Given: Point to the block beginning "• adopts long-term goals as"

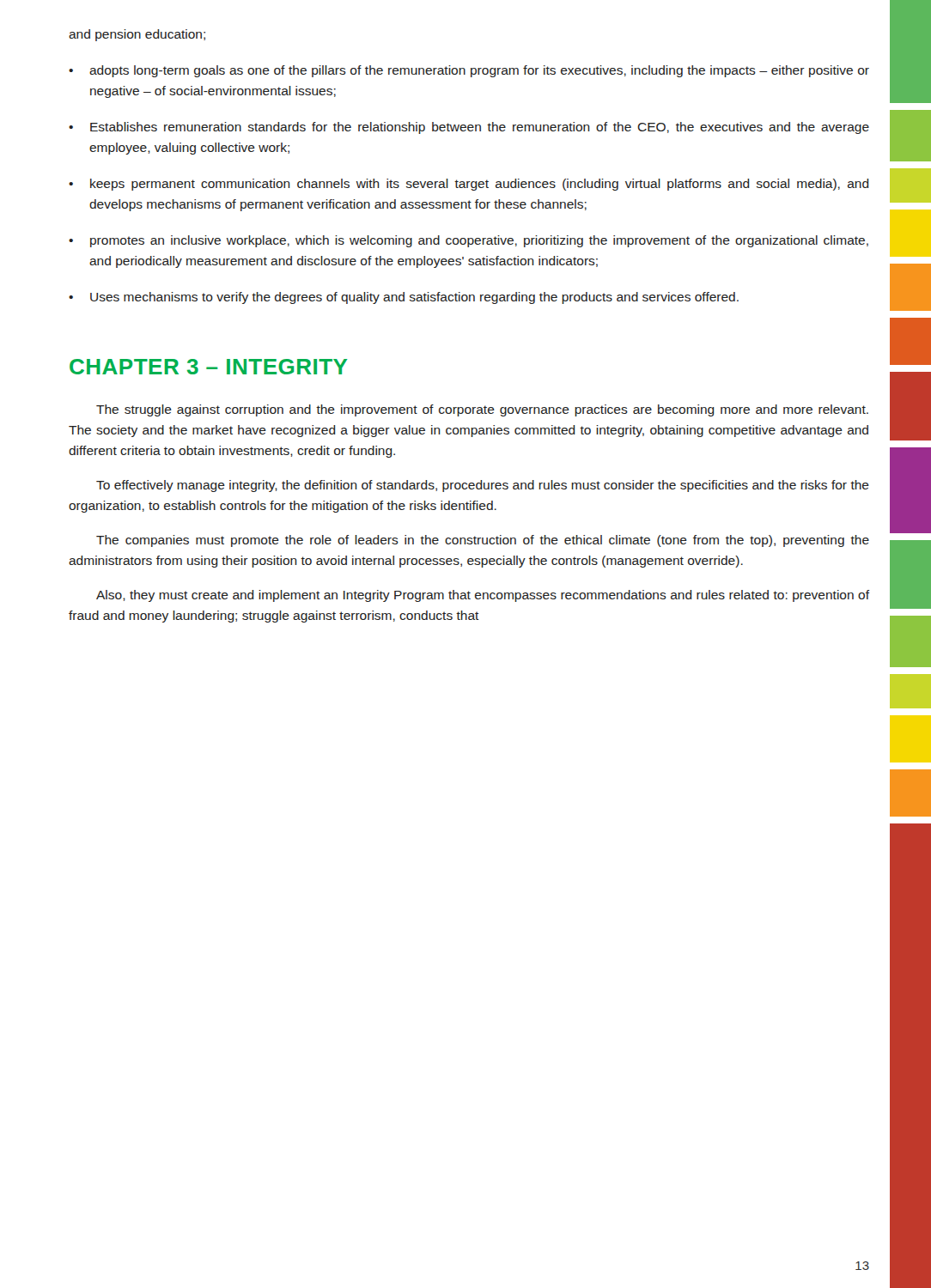Looking at the screenshot, I should pyautogui.click(x=469, y=81).
